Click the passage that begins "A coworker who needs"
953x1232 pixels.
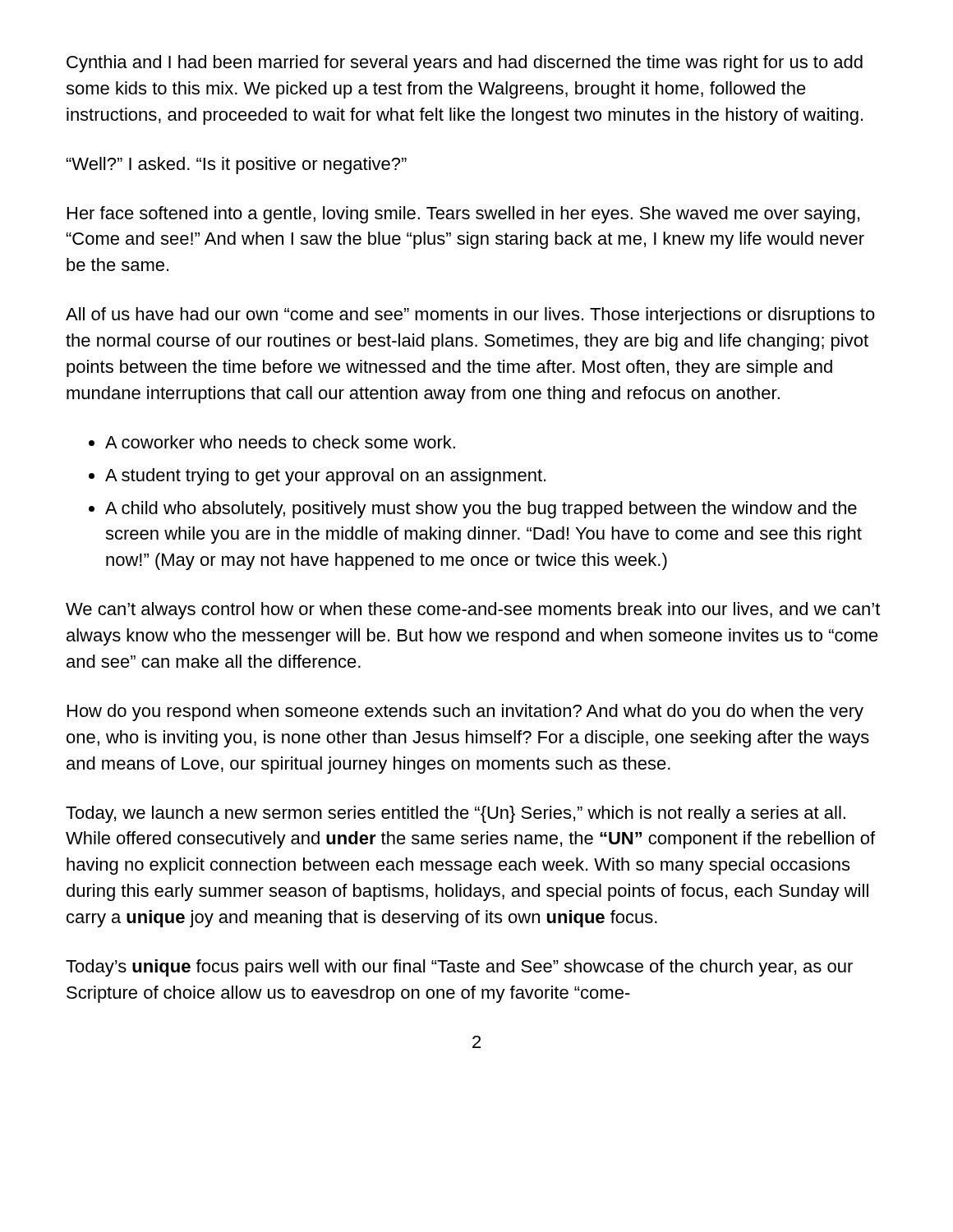[x=281, y=442]
